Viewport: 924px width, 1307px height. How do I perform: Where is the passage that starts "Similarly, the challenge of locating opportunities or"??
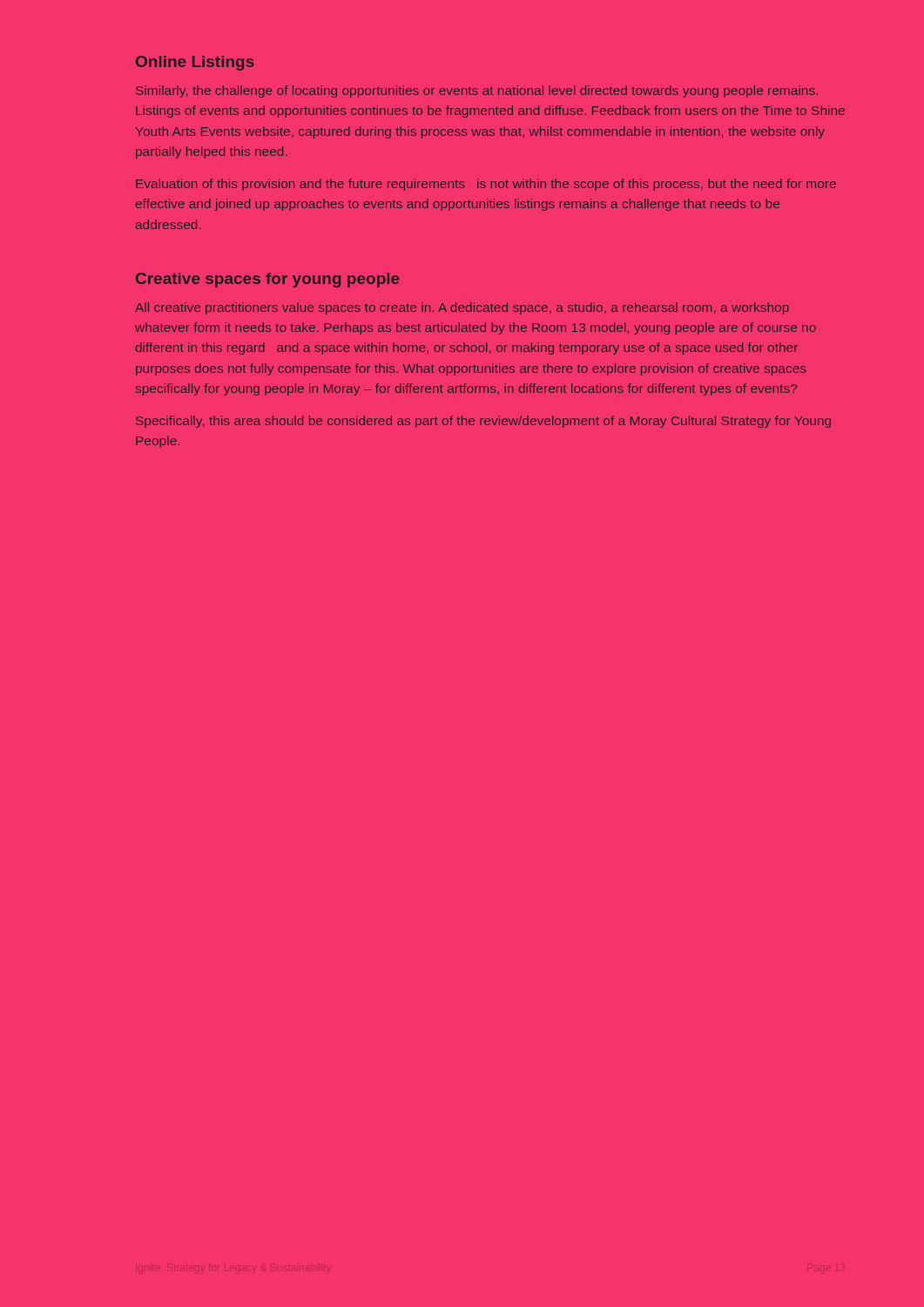(490, 121)
